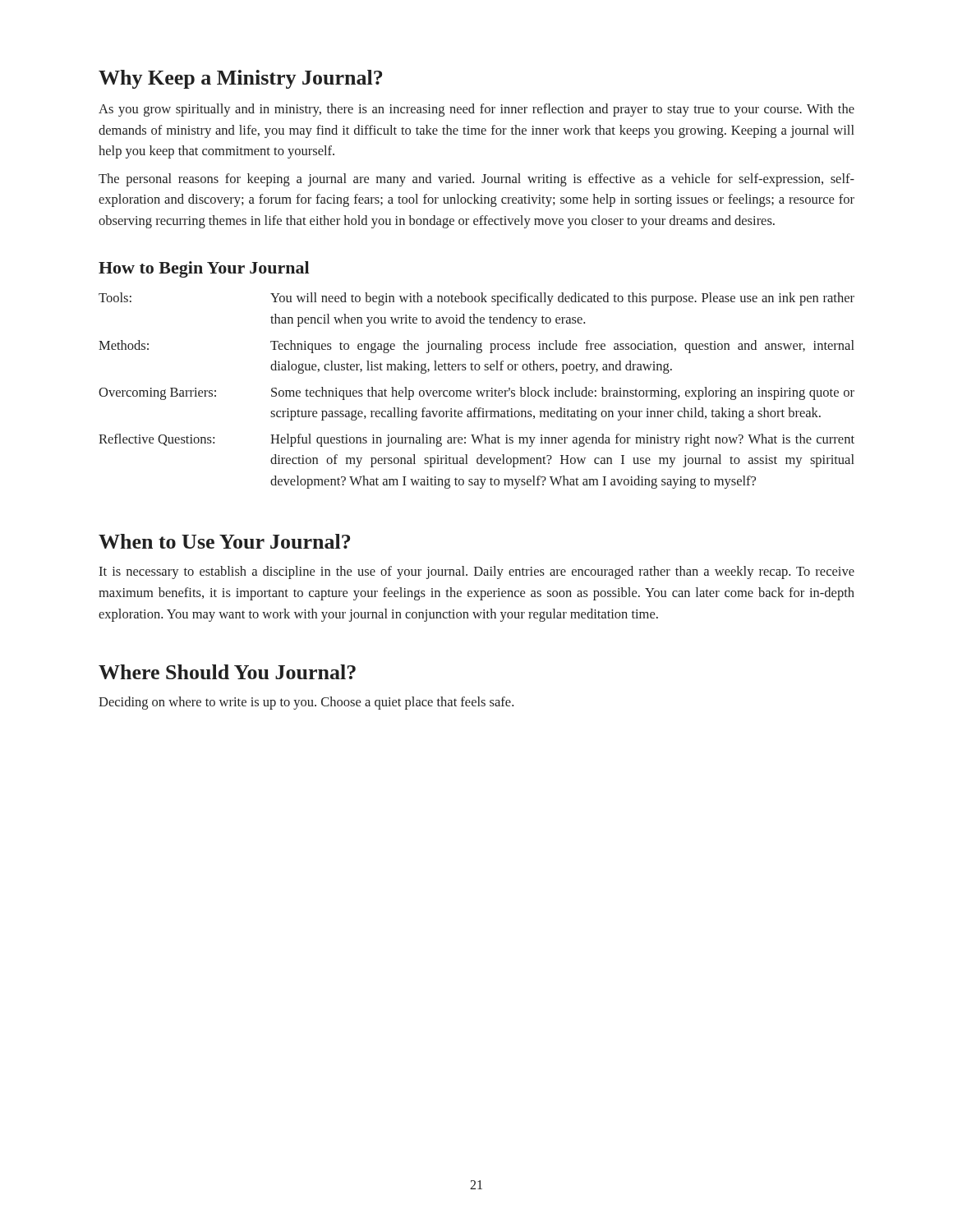Find the list item with the text "Methods: Techniques to engage the journaling"
This screenshot has width=953, height=1232.
[476, 356]
